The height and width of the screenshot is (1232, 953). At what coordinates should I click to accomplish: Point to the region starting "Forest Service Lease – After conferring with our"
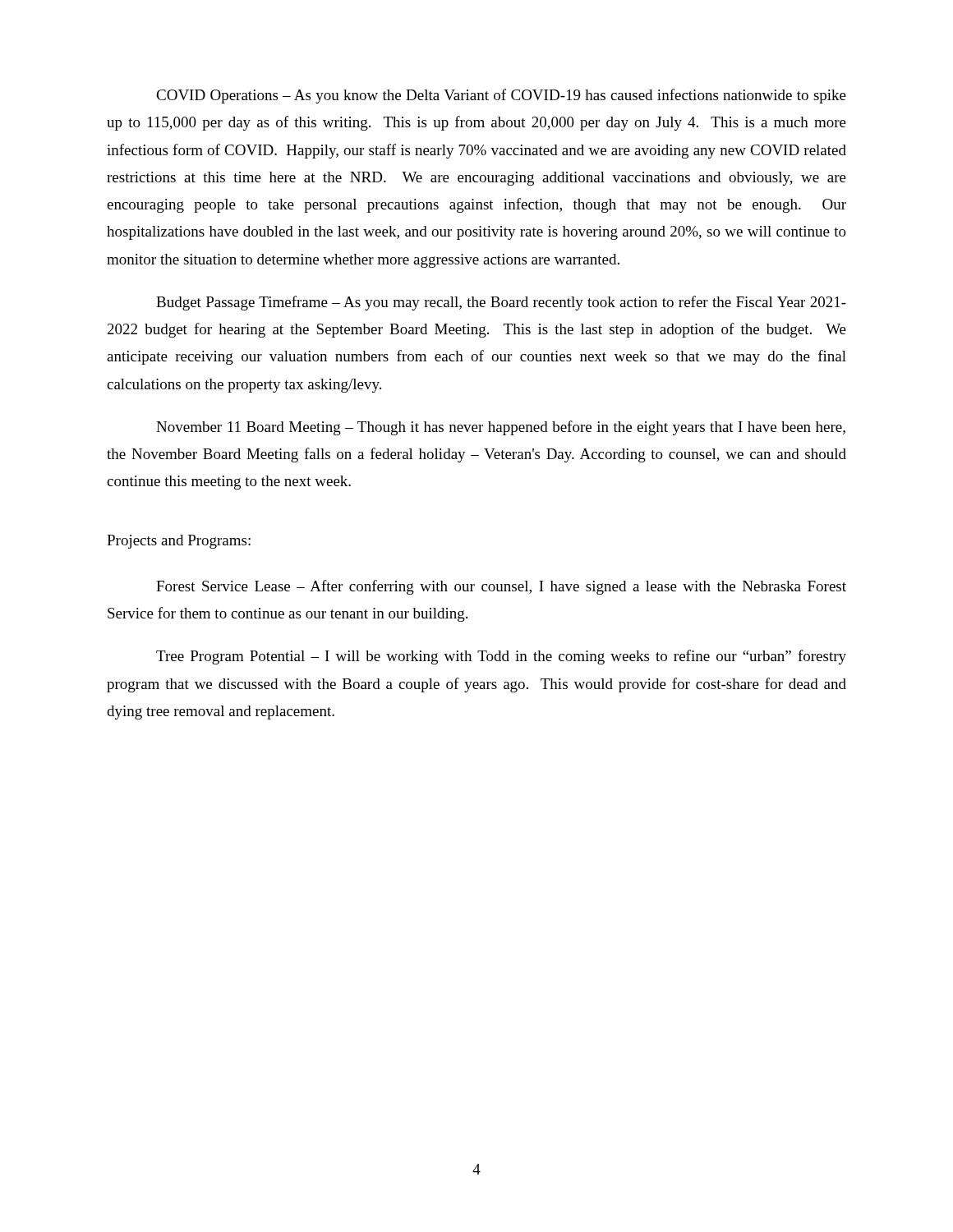coord(476,600)
